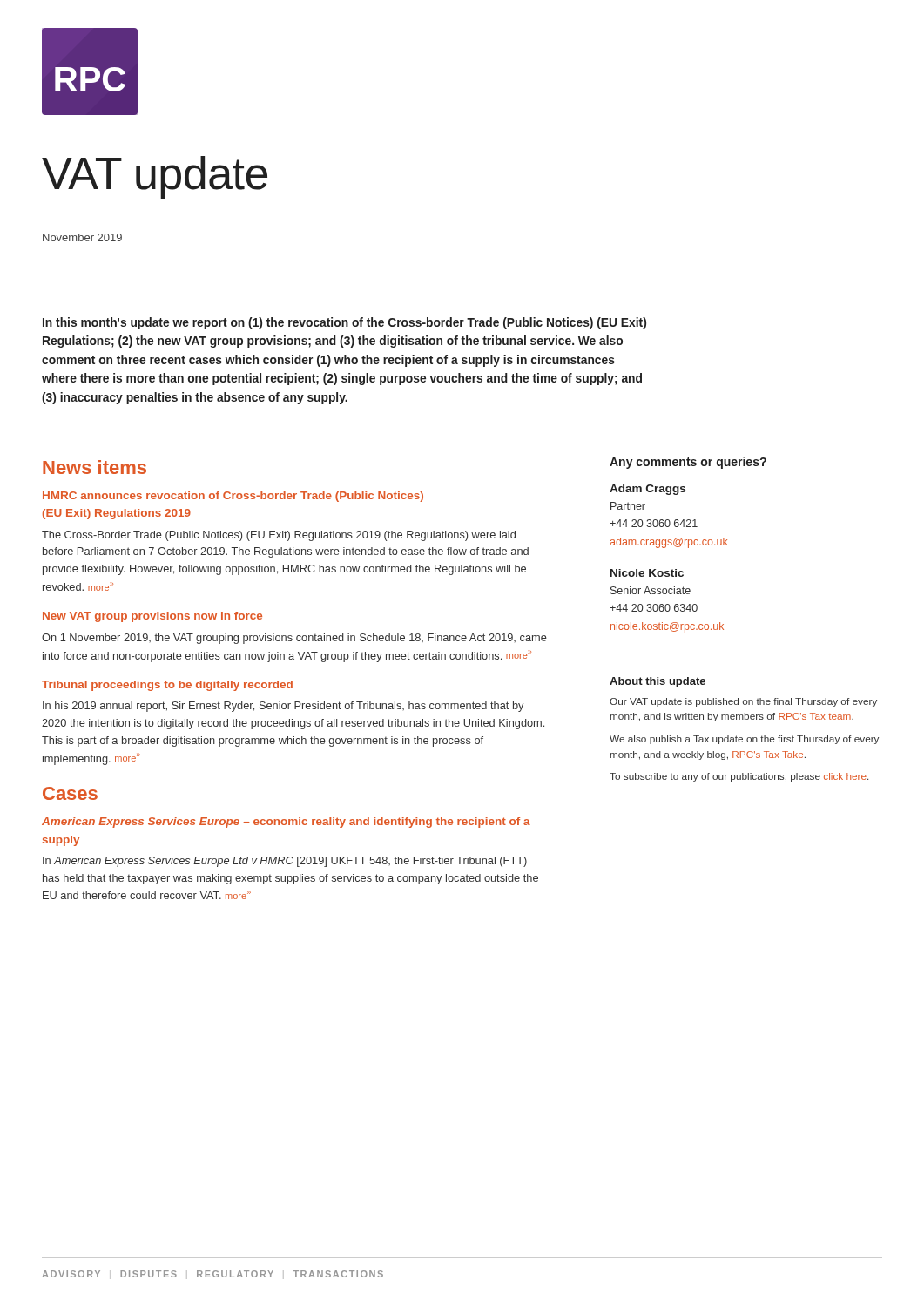This screenshot has width=924, height=1307.
Task: Click the passage that begins "Nicole Kostic Senior Associate"
Action: tap(647, 573)
